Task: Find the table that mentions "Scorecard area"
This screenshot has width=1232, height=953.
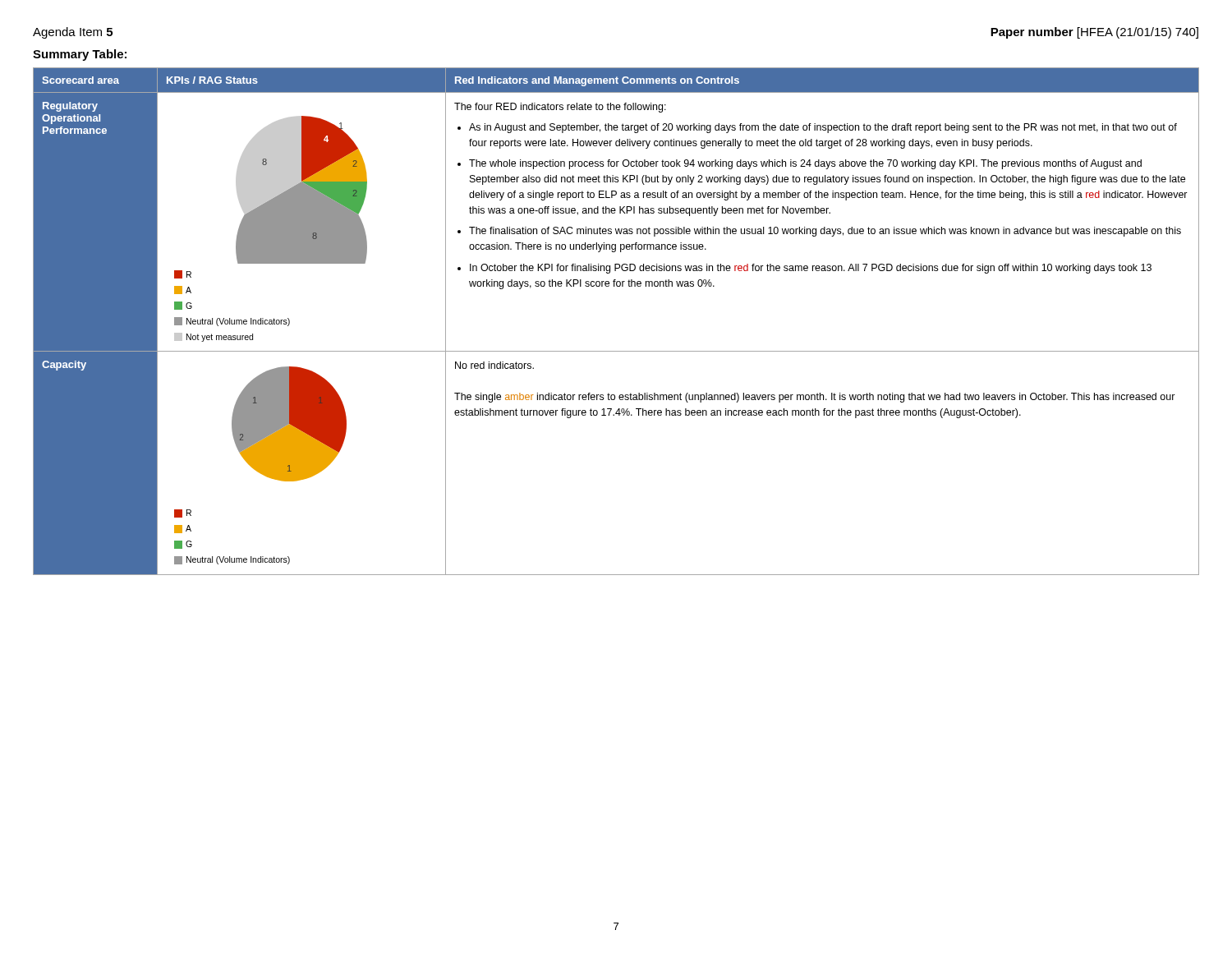Action: 616,321
